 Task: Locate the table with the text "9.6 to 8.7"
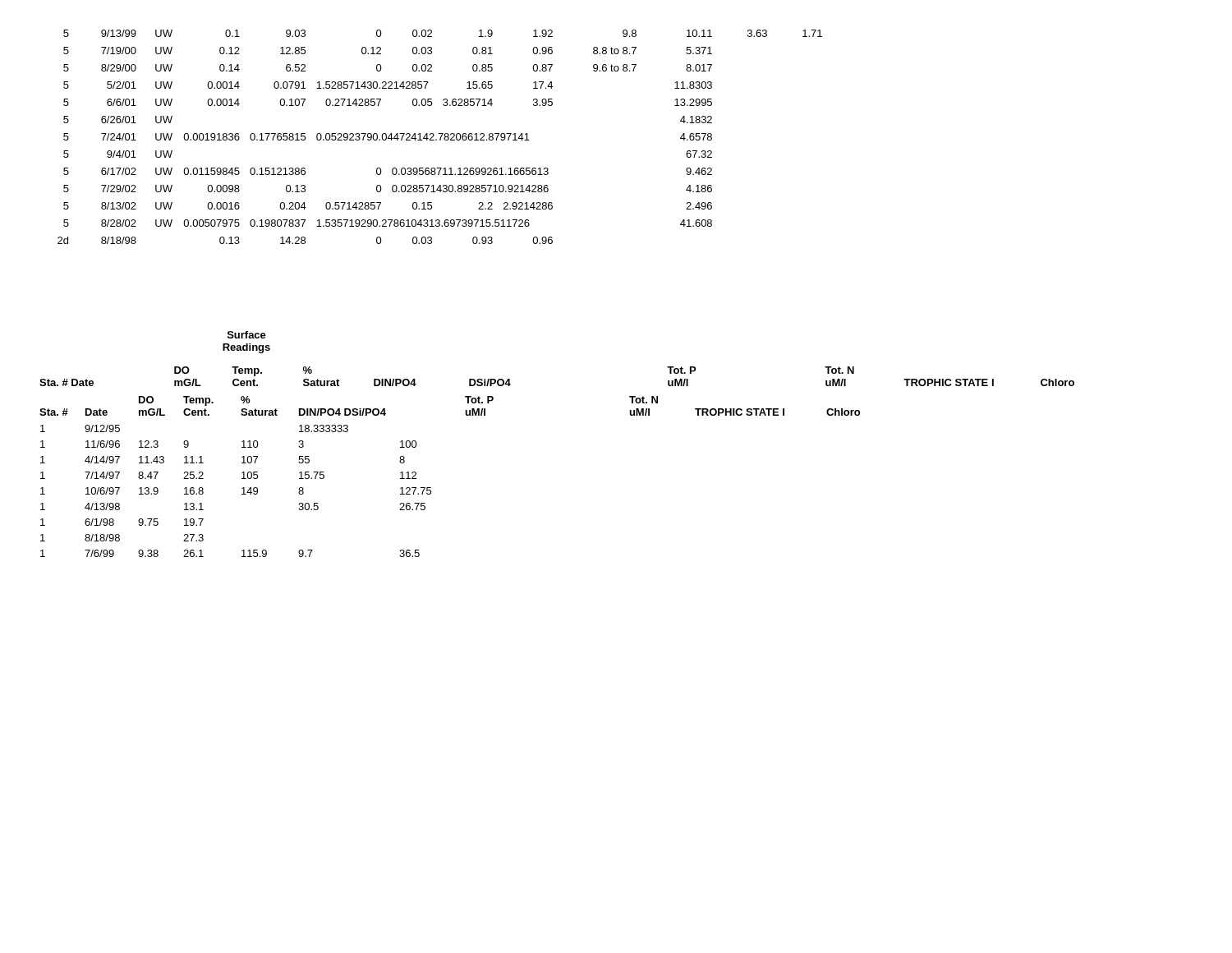(x=616, y=137)
